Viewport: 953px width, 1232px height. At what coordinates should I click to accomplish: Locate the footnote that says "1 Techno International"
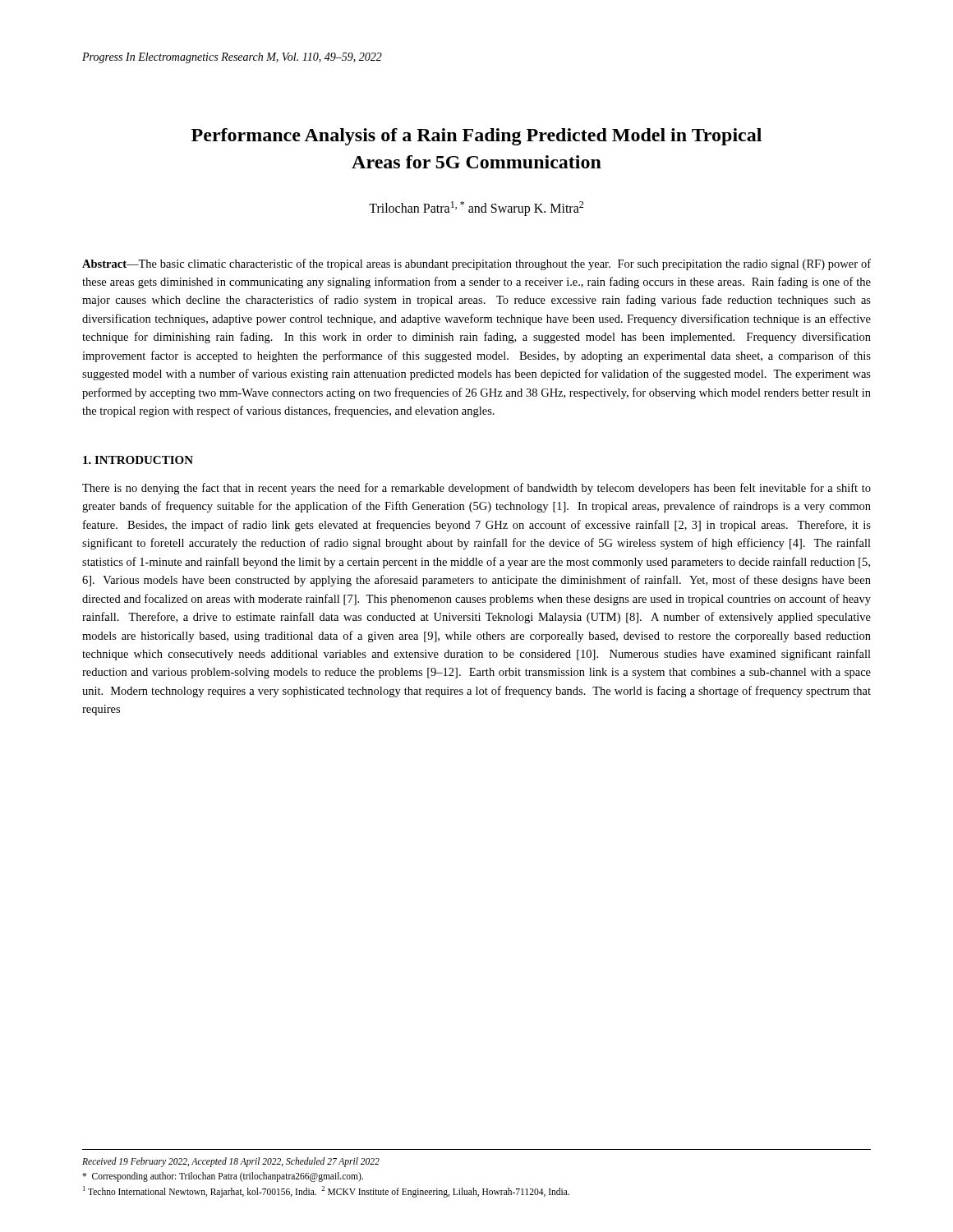click(326, 1190)
